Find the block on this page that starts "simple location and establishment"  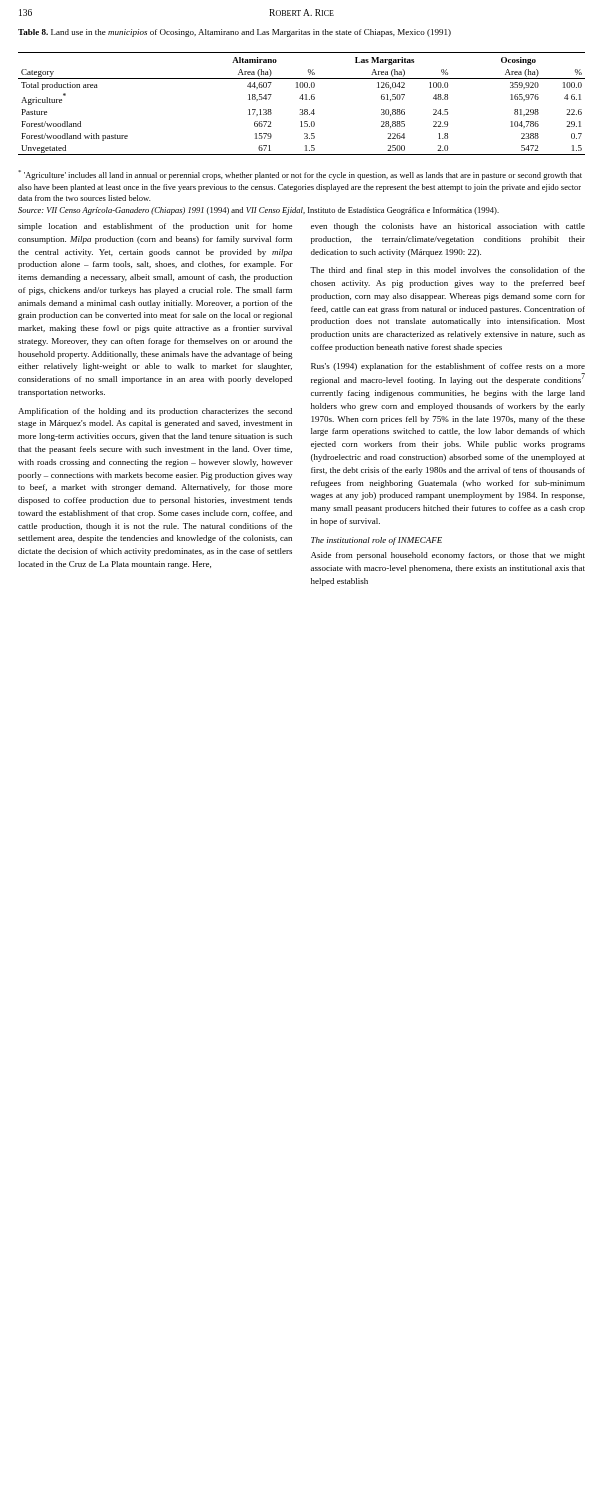click(155, 309)
